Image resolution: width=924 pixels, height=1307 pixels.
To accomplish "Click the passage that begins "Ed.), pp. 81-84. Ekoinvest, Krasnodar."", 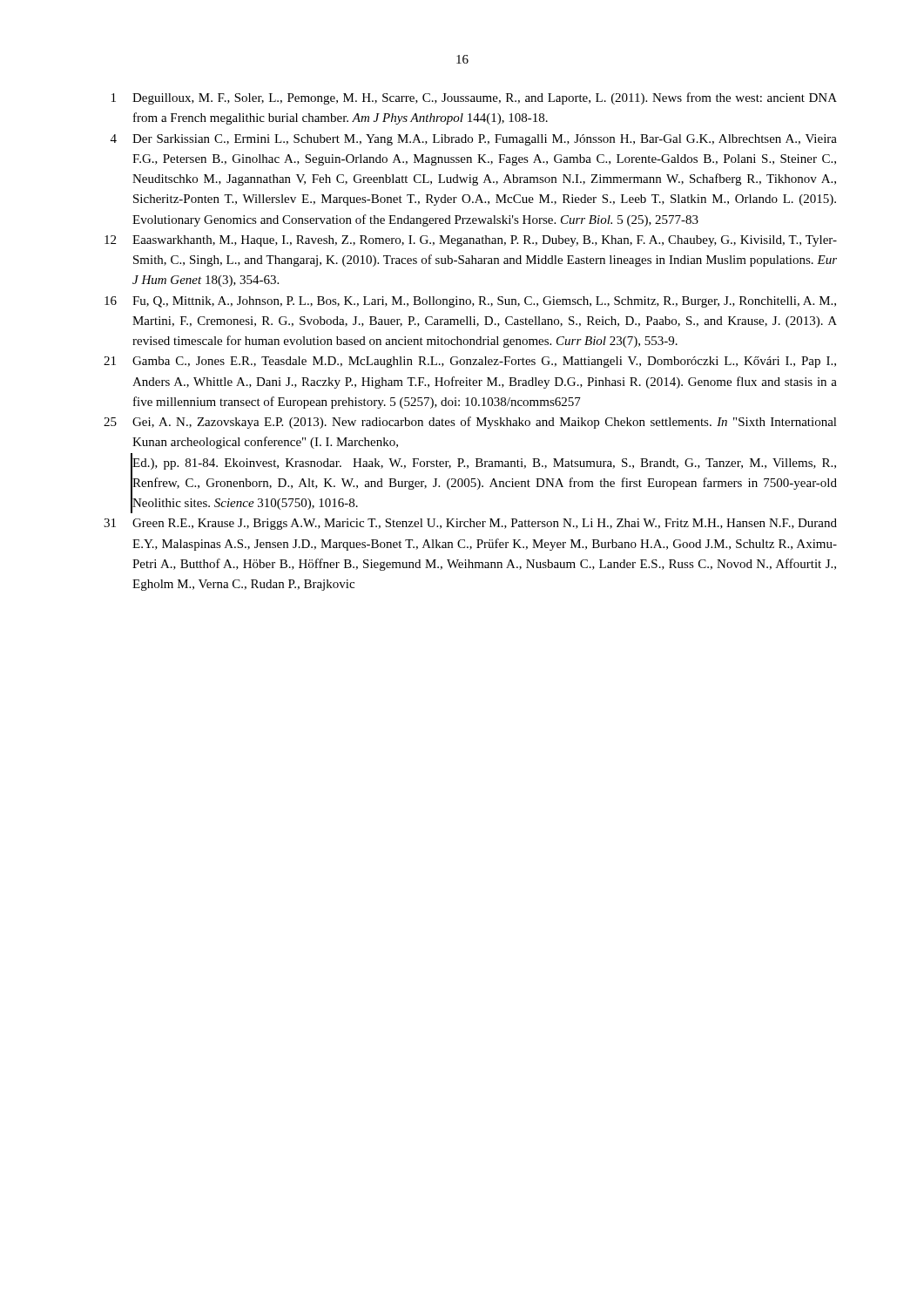I will [x=462, y=483].
